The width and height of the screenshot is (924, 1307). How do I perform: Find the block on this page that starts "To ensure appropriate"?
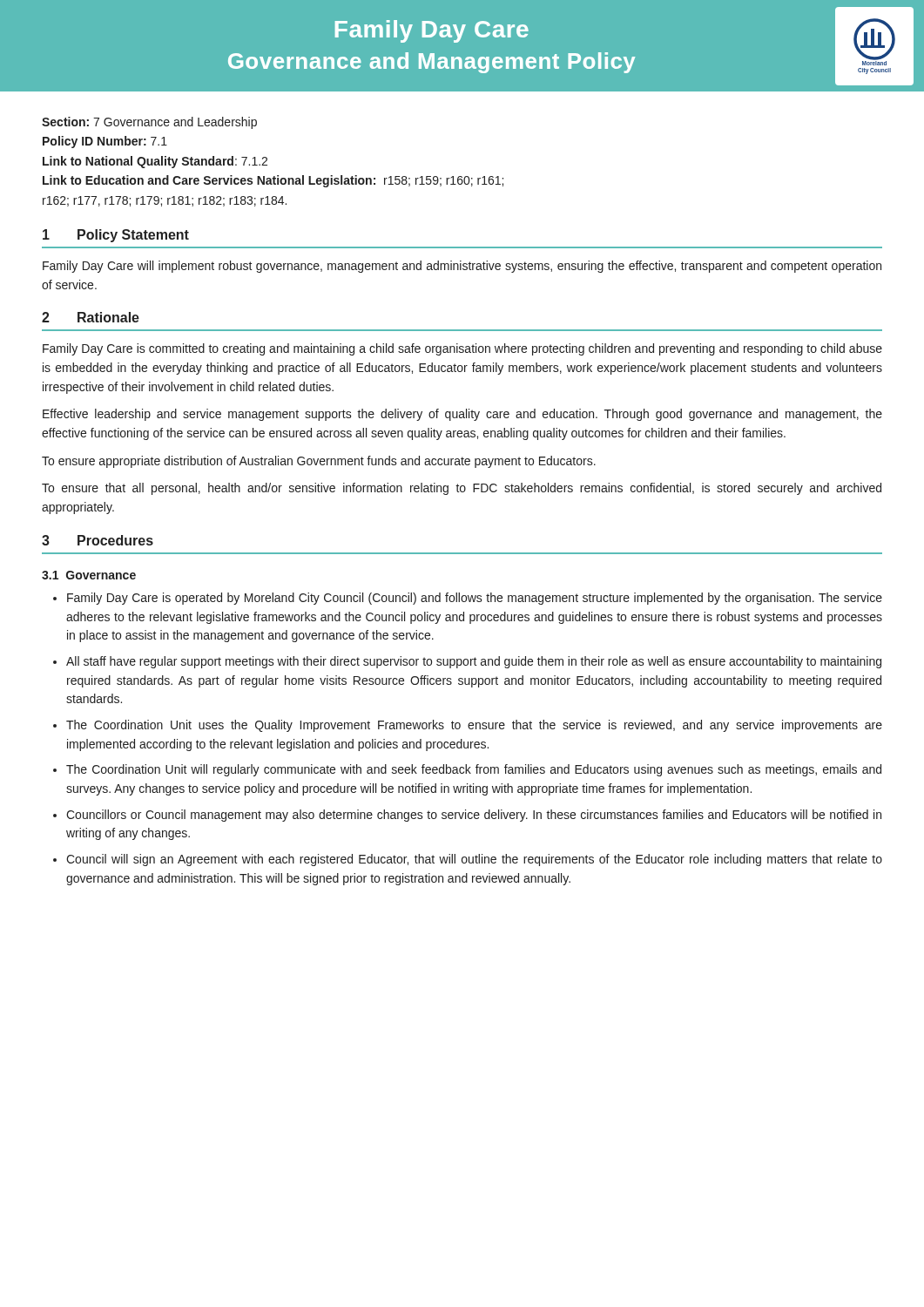319,461
